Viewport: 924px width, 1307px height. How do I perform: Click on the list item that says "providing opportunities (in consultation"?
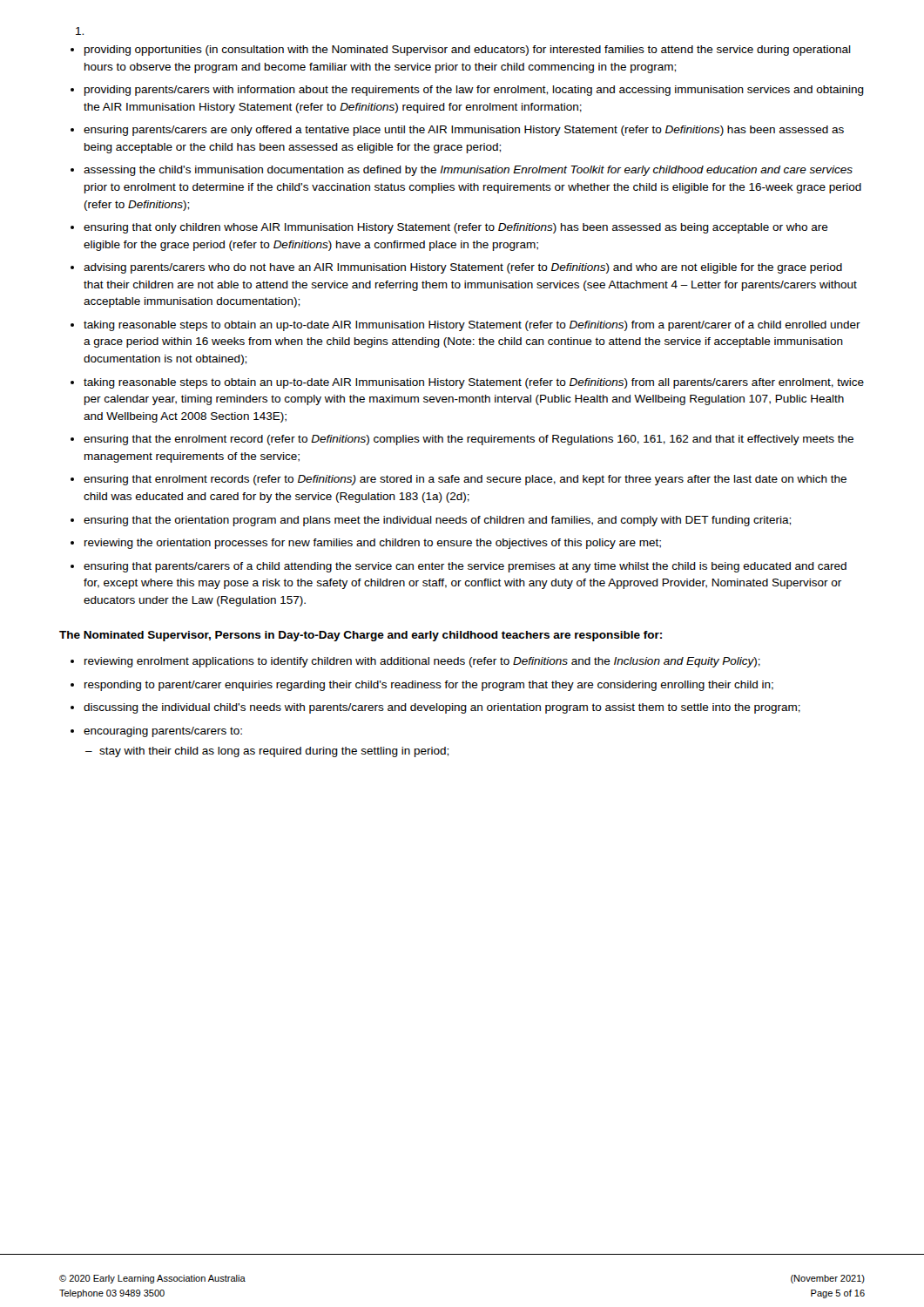(467, 58)
